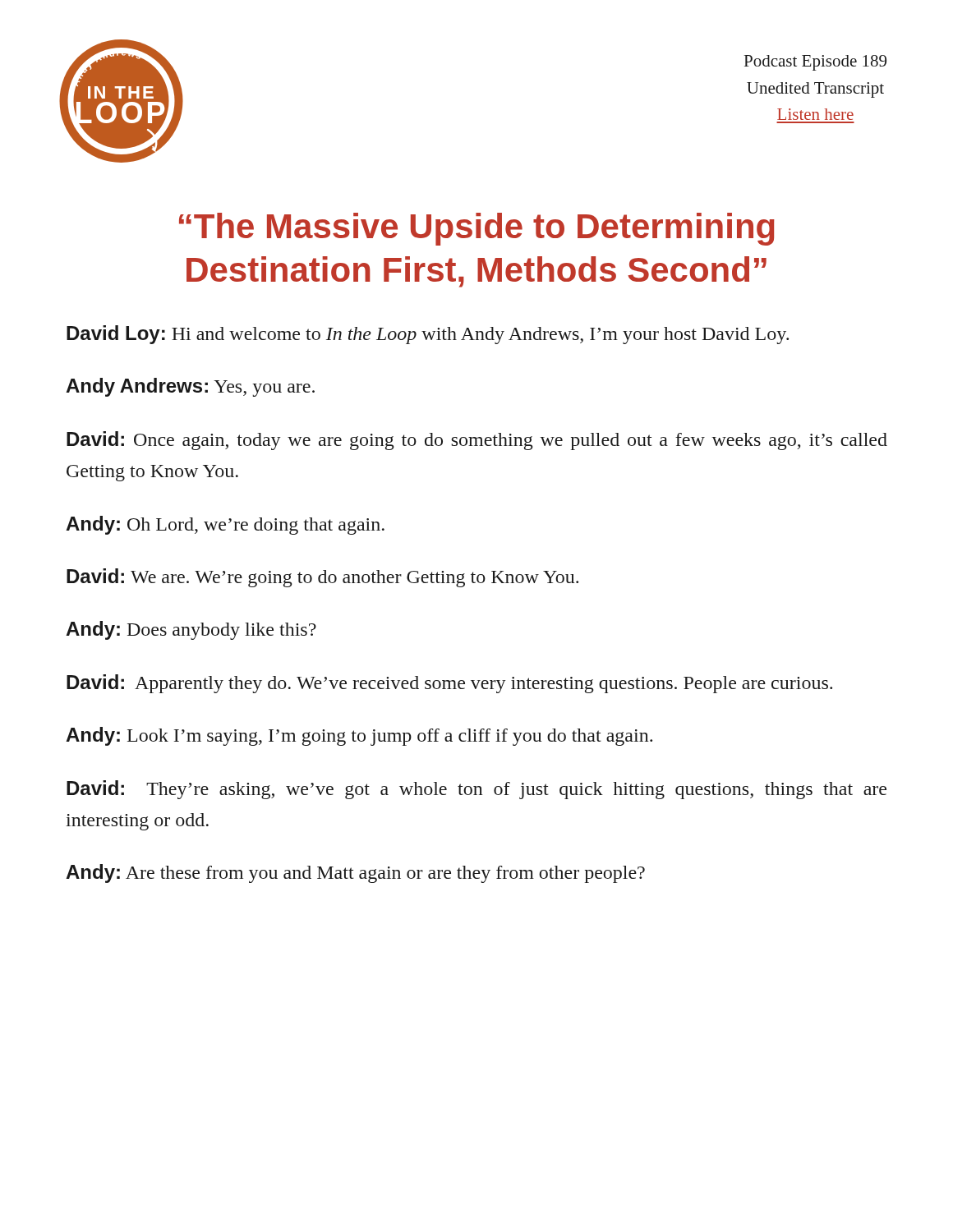The height and width of the screenshot is (1232, 953).
Task: Click on the text block that reads "Andy: Are these from"
Action: pyautogui.click(x=476, y=873)
